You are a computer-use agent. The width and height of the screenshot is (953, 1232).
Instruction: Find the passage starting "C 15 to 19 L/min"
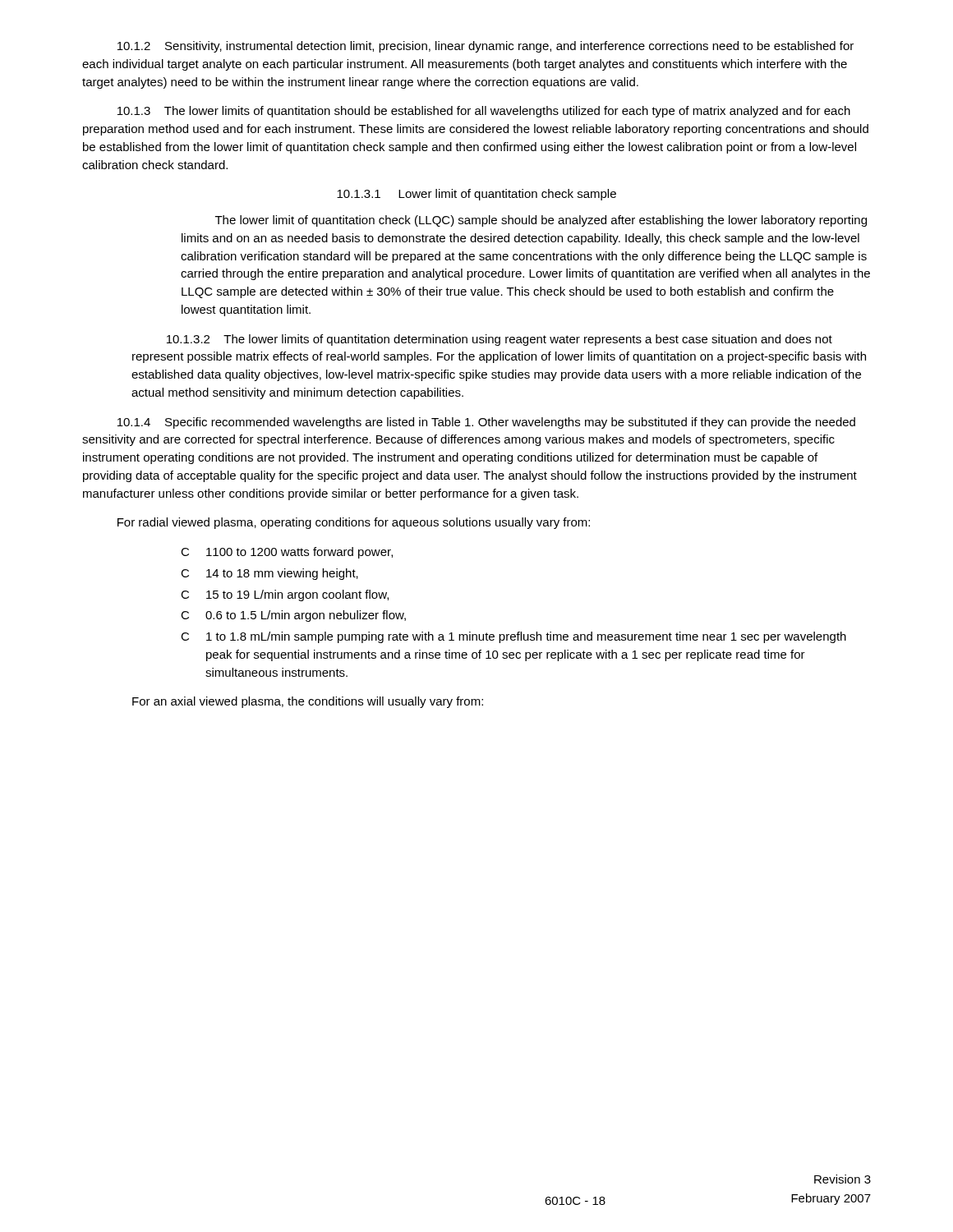[x=285, y=595]
